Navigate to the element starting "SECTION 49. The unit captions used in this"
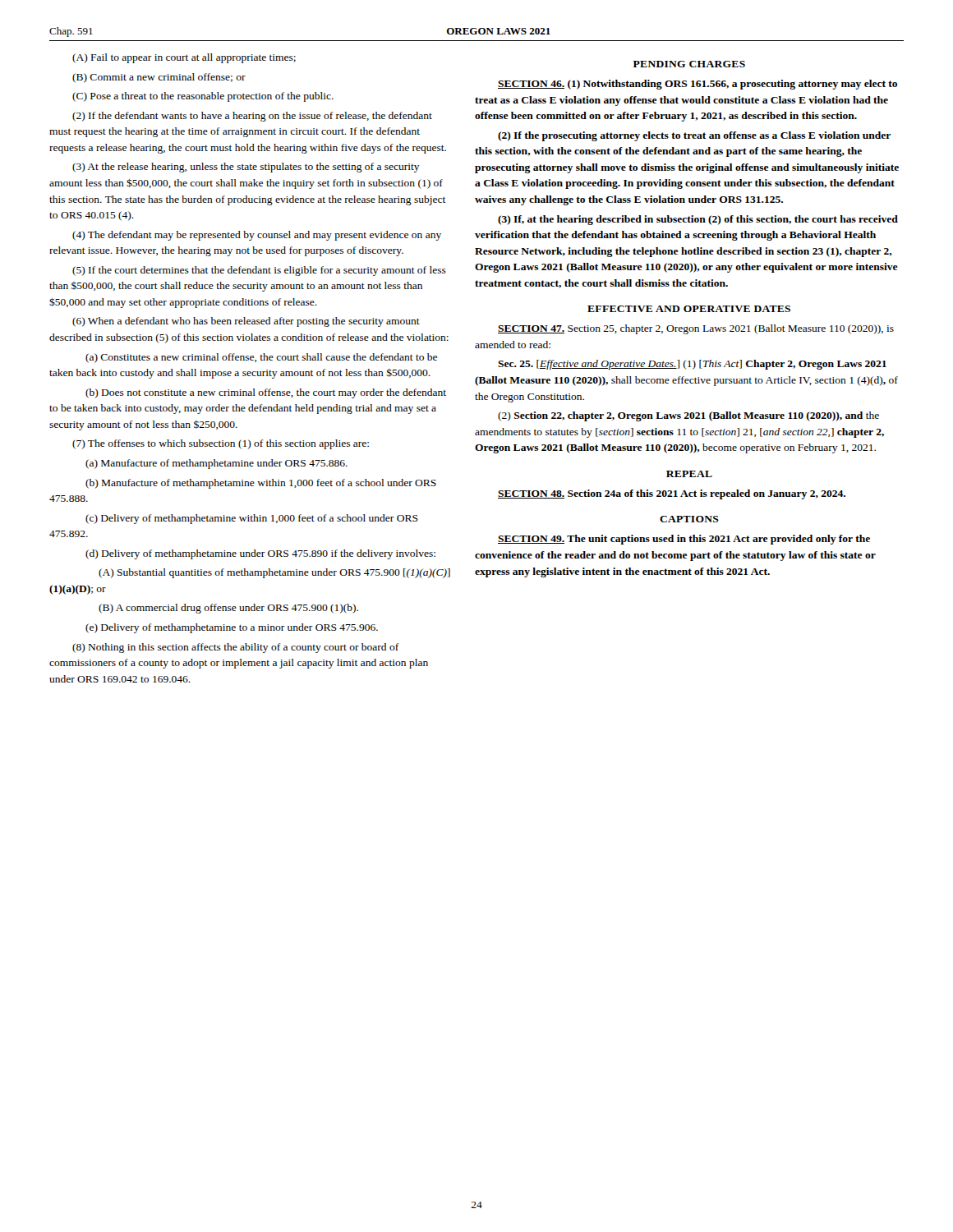 (x=689, y=555)
